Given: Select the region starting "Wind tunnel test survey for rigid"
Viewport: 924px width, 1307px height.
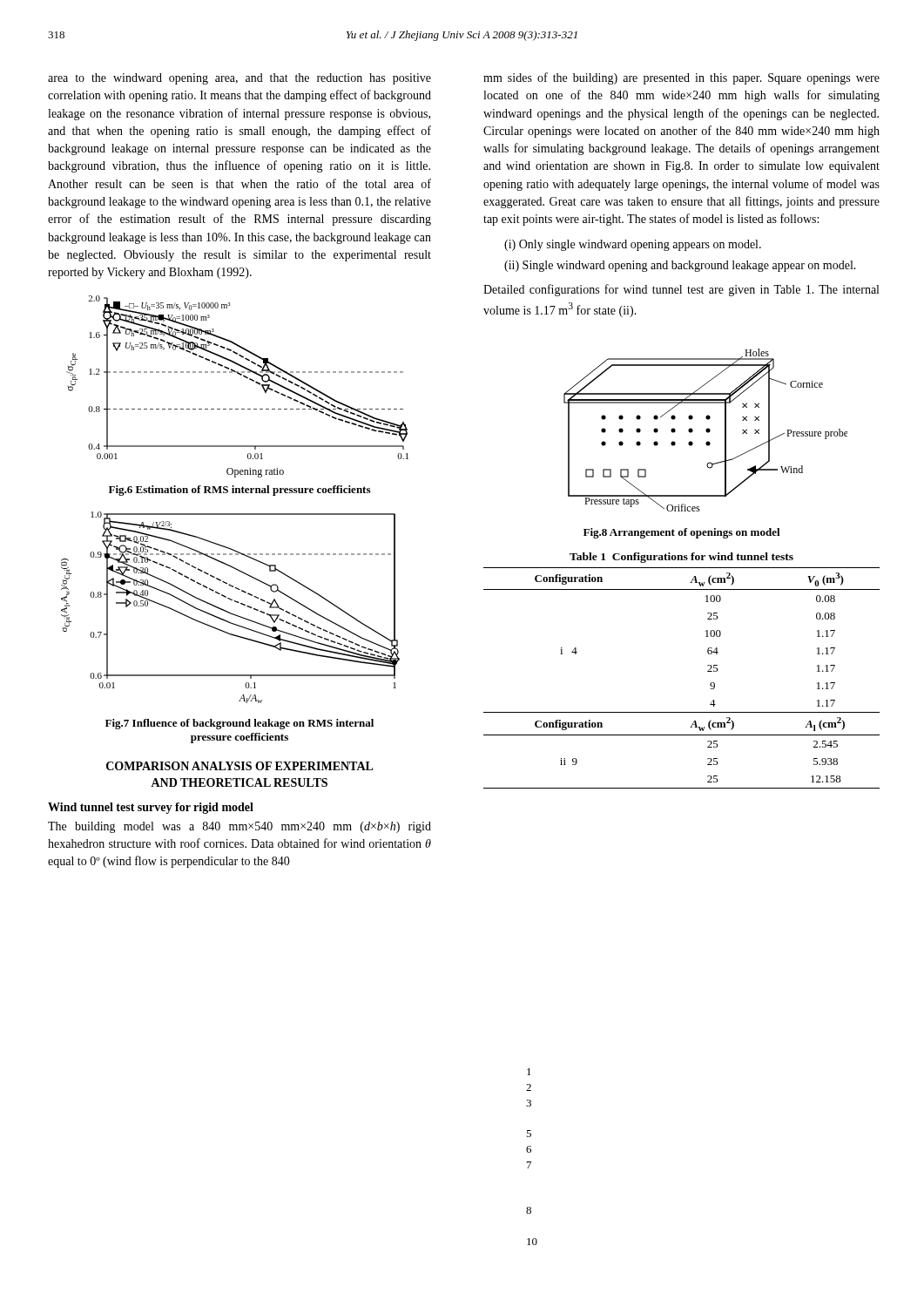Looking at the screenshot, I should pos(151,807).
